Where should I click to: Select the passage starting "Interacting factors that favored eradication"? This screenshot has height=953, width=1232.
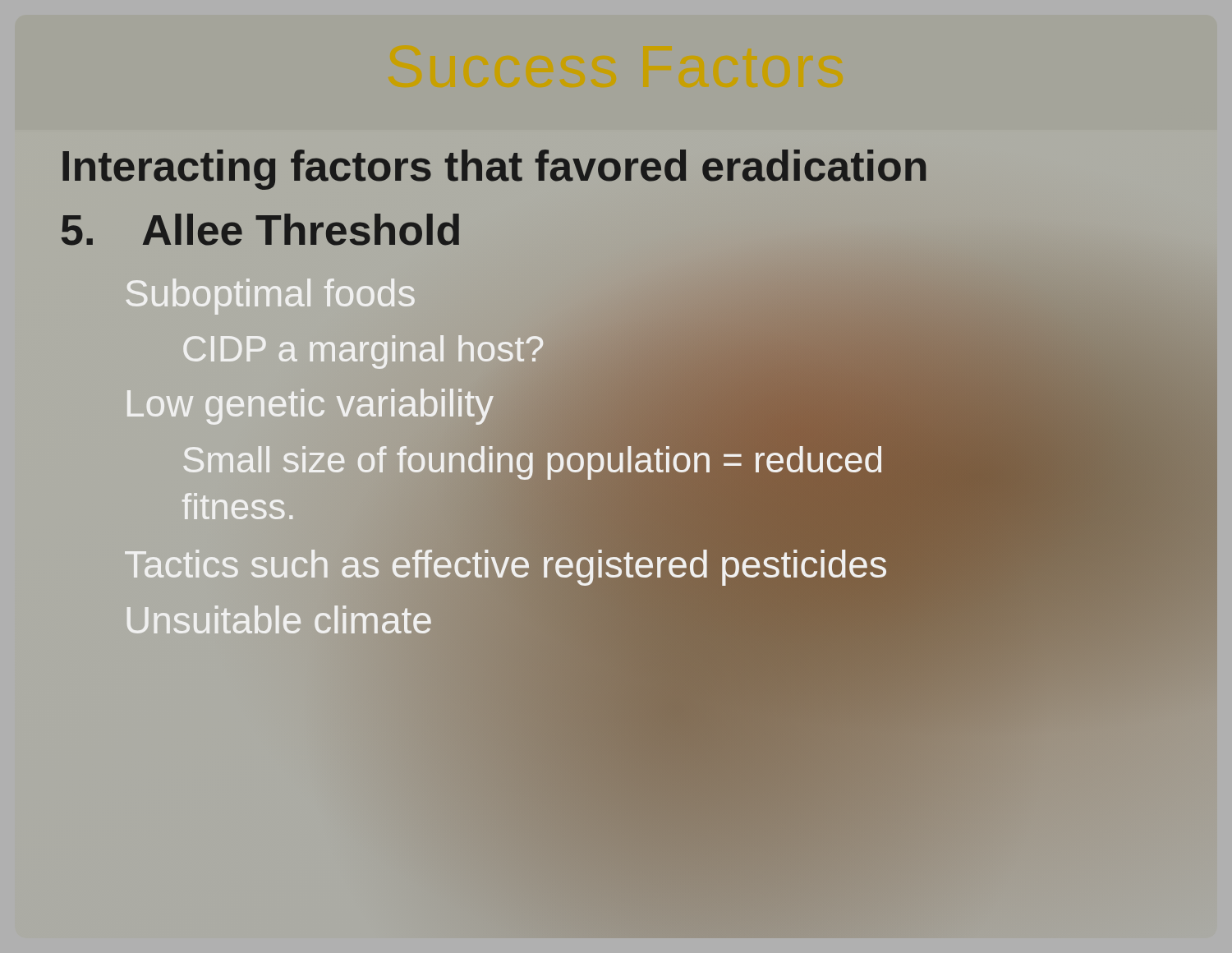[x=494, y=166]
